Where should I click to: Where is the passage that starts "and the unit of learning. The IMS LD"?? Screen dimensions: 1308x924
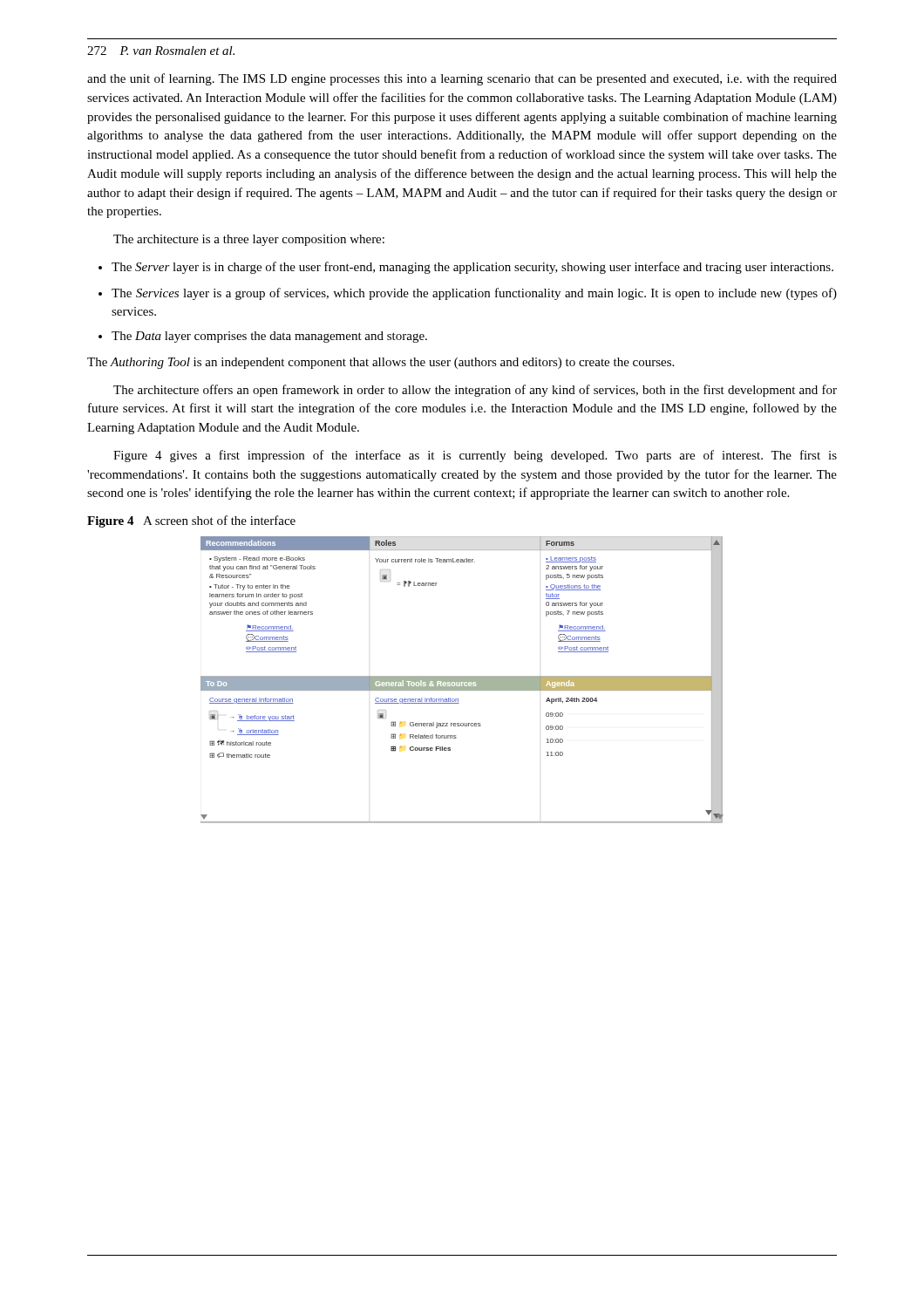coord(462,146)
